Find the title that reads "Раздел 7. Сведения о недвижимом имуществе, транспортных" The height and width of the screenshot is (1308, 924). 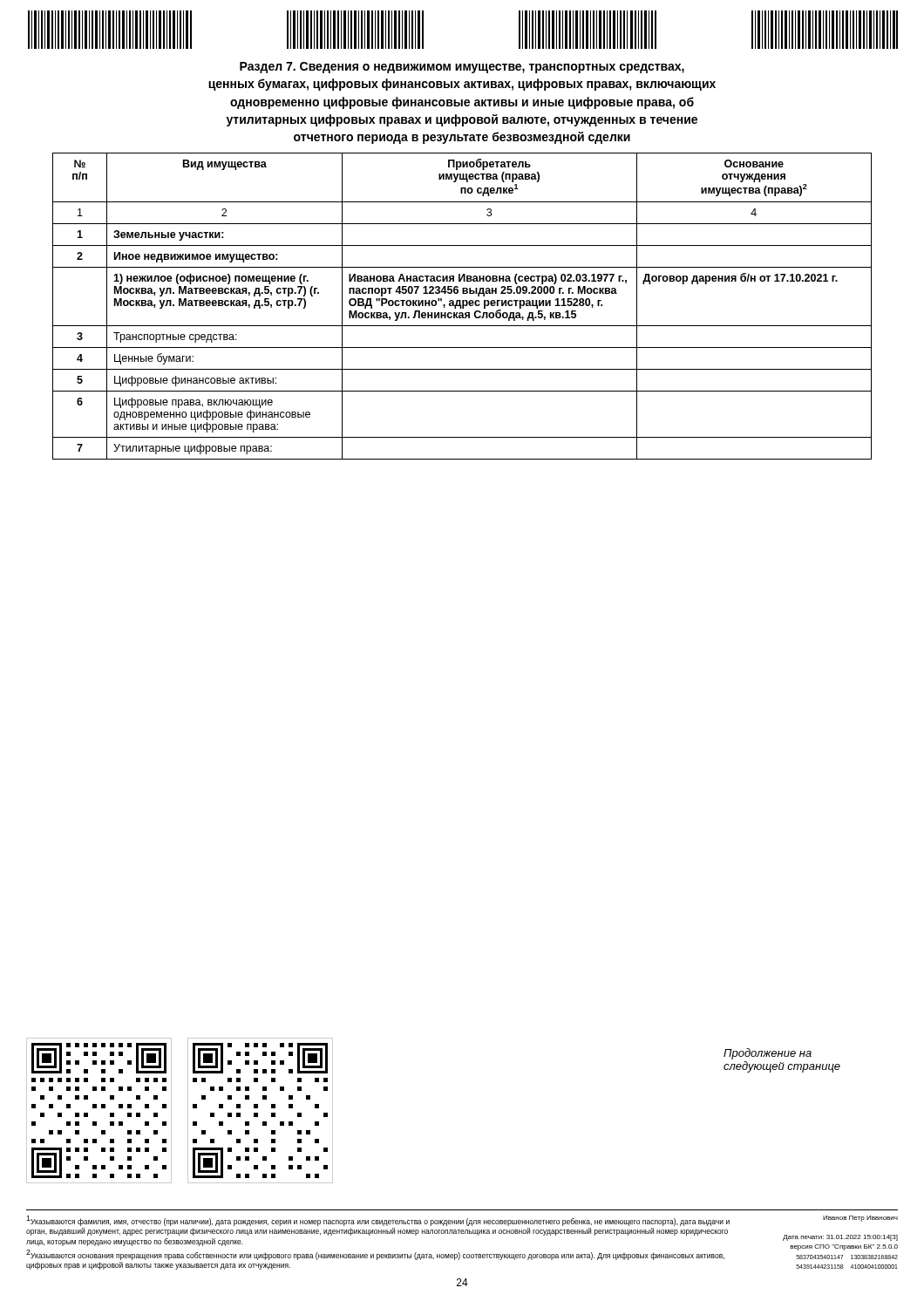(x=462, y=102)
